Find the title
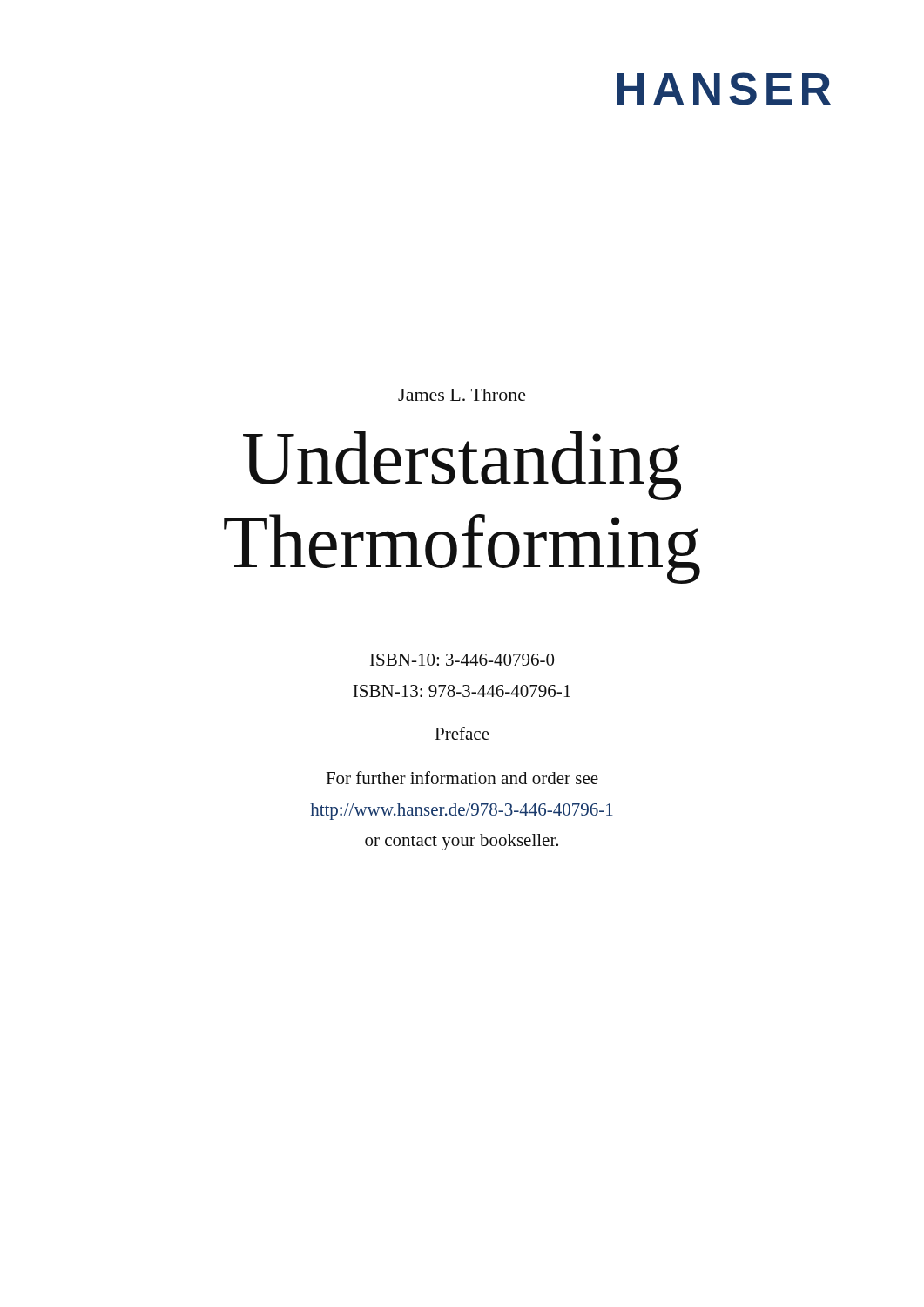The image size is (924, 1307). pos(462,500)
